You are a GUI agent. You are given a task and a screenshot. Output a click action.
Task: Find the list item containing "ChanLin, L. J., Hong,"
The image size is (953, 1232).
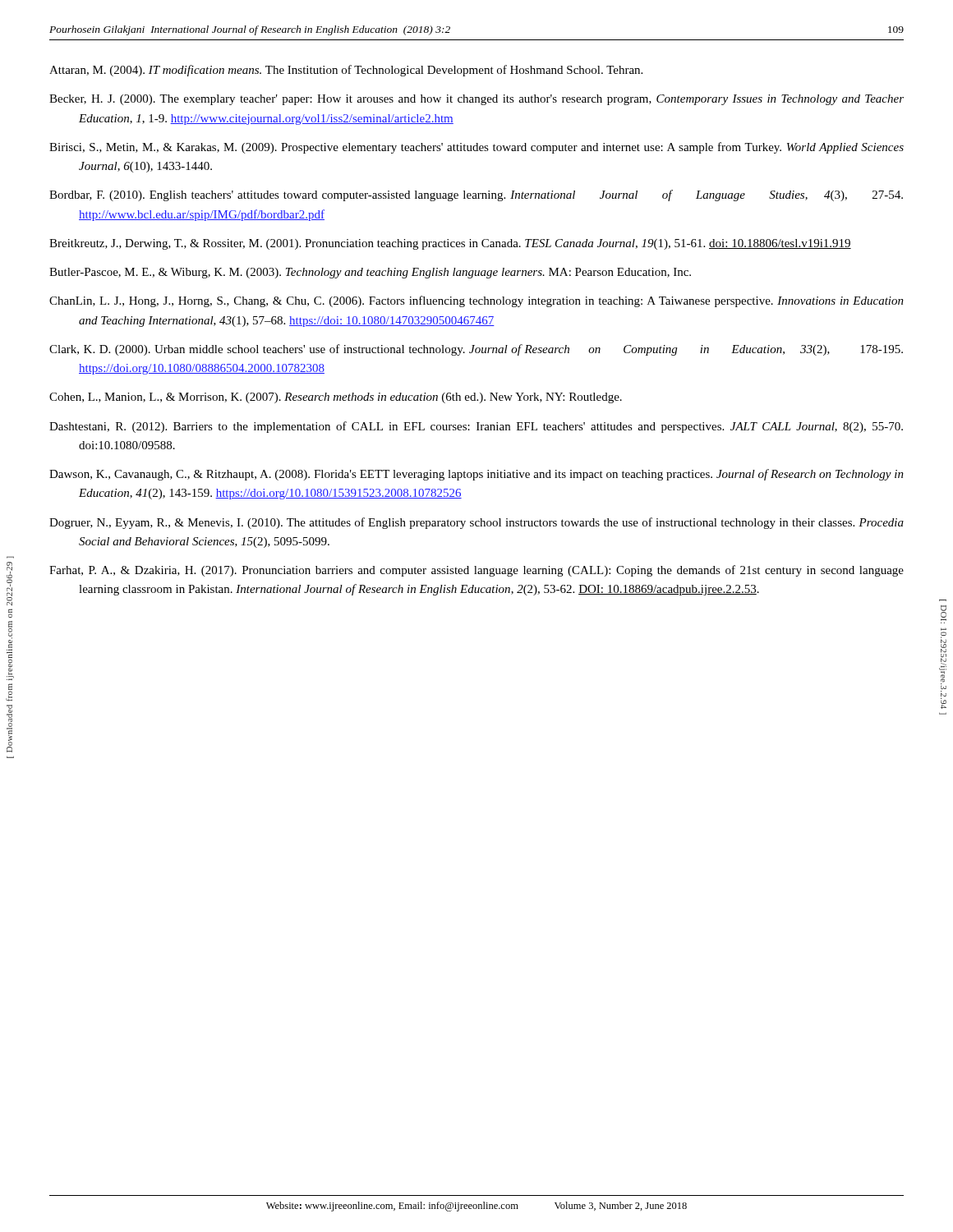tap(476, 311)
